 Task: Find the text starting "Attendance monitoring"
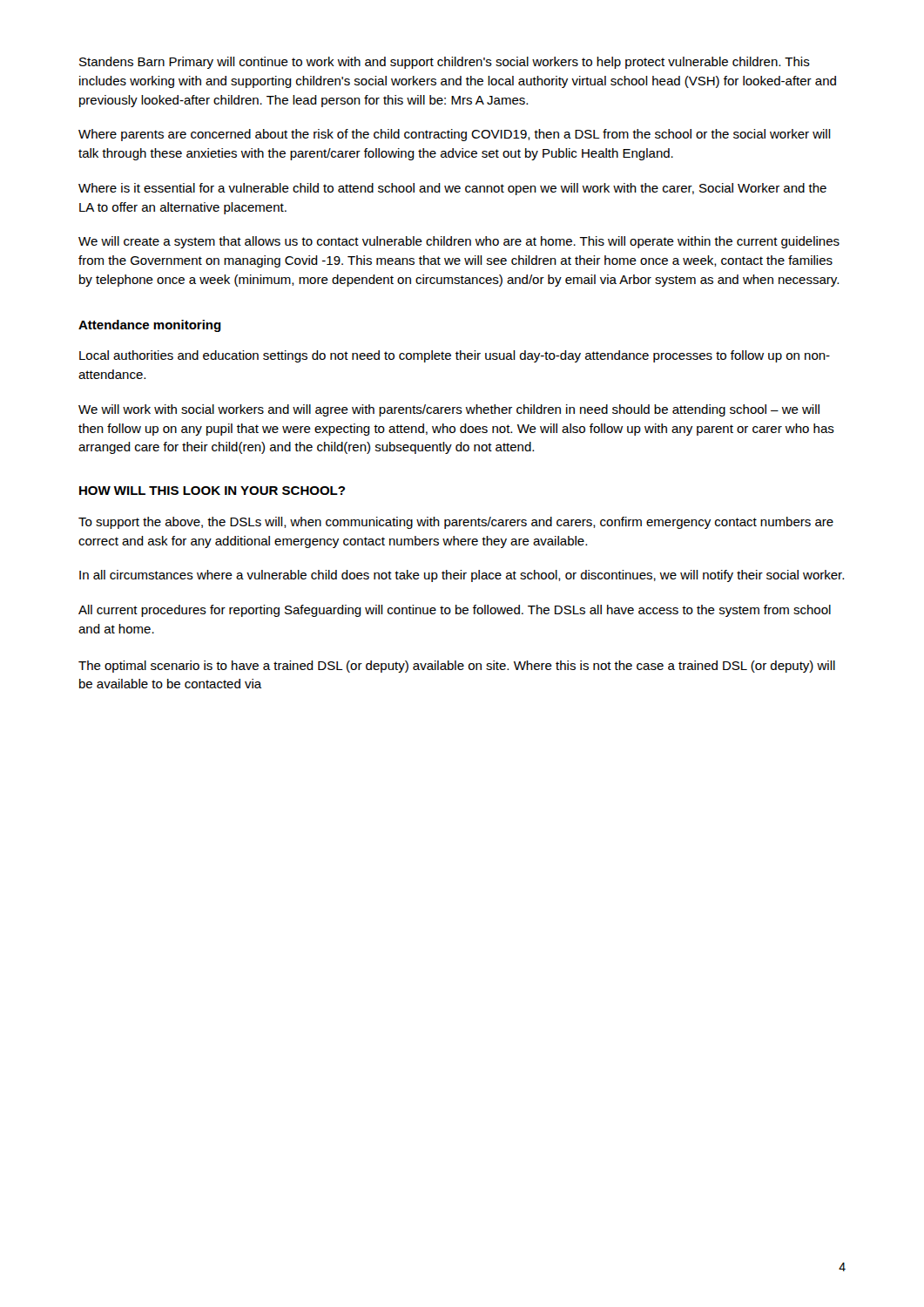150,324
